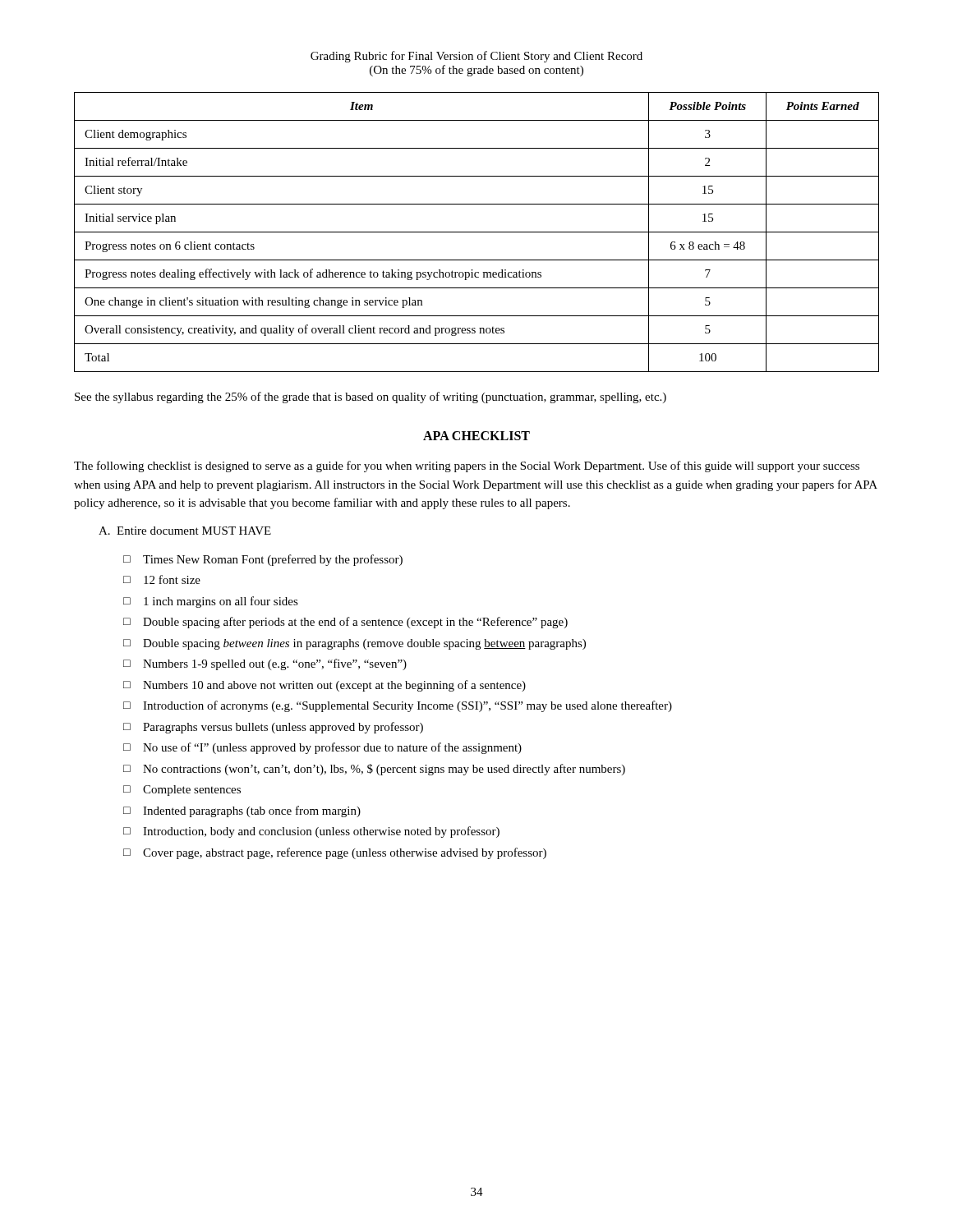Point to the block beginning "Times New Roman Font"
953x1232 pixels.
pos(273,559)
